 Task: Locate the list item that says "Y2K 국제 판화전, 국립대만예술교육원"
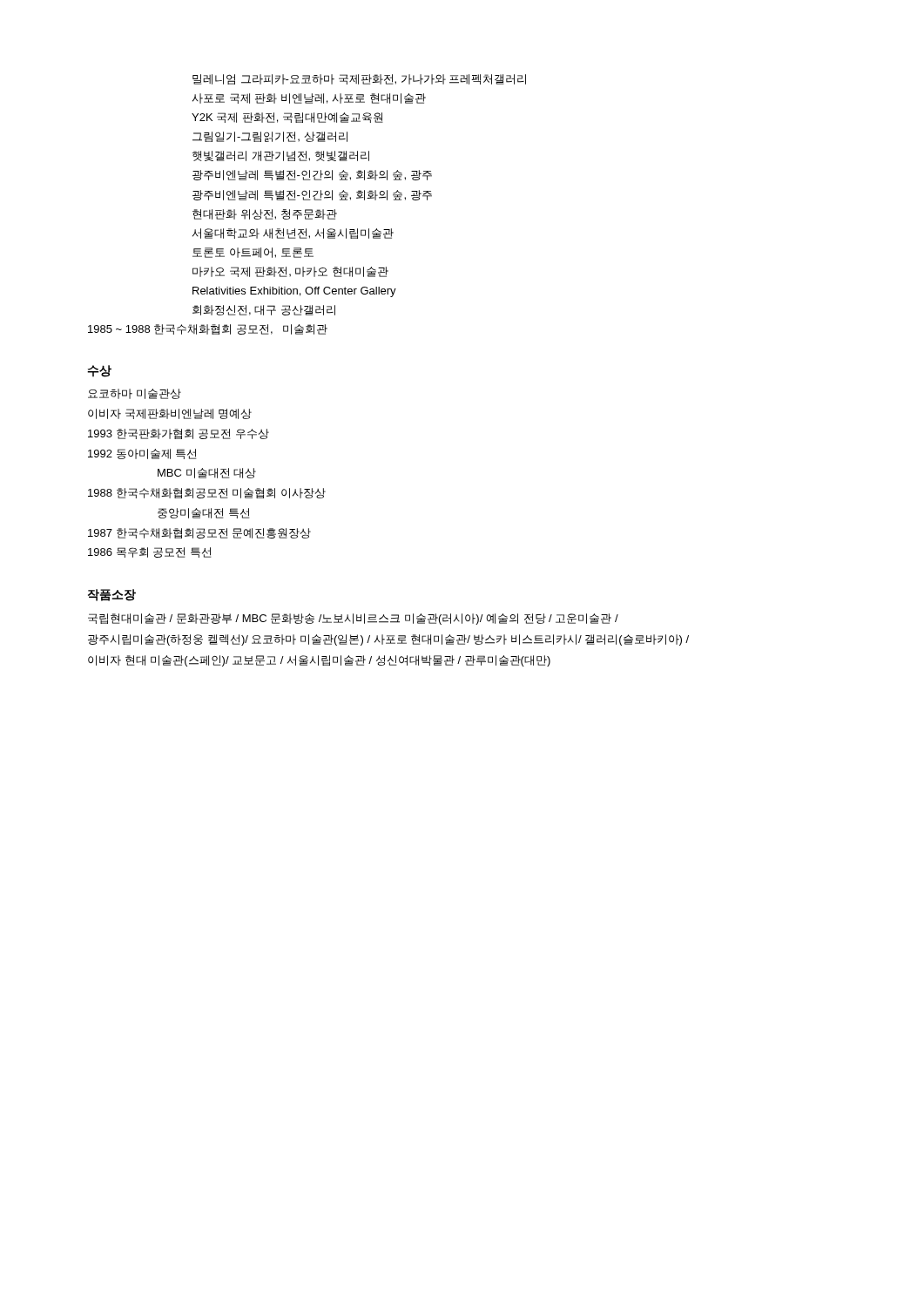click(288, 117)
